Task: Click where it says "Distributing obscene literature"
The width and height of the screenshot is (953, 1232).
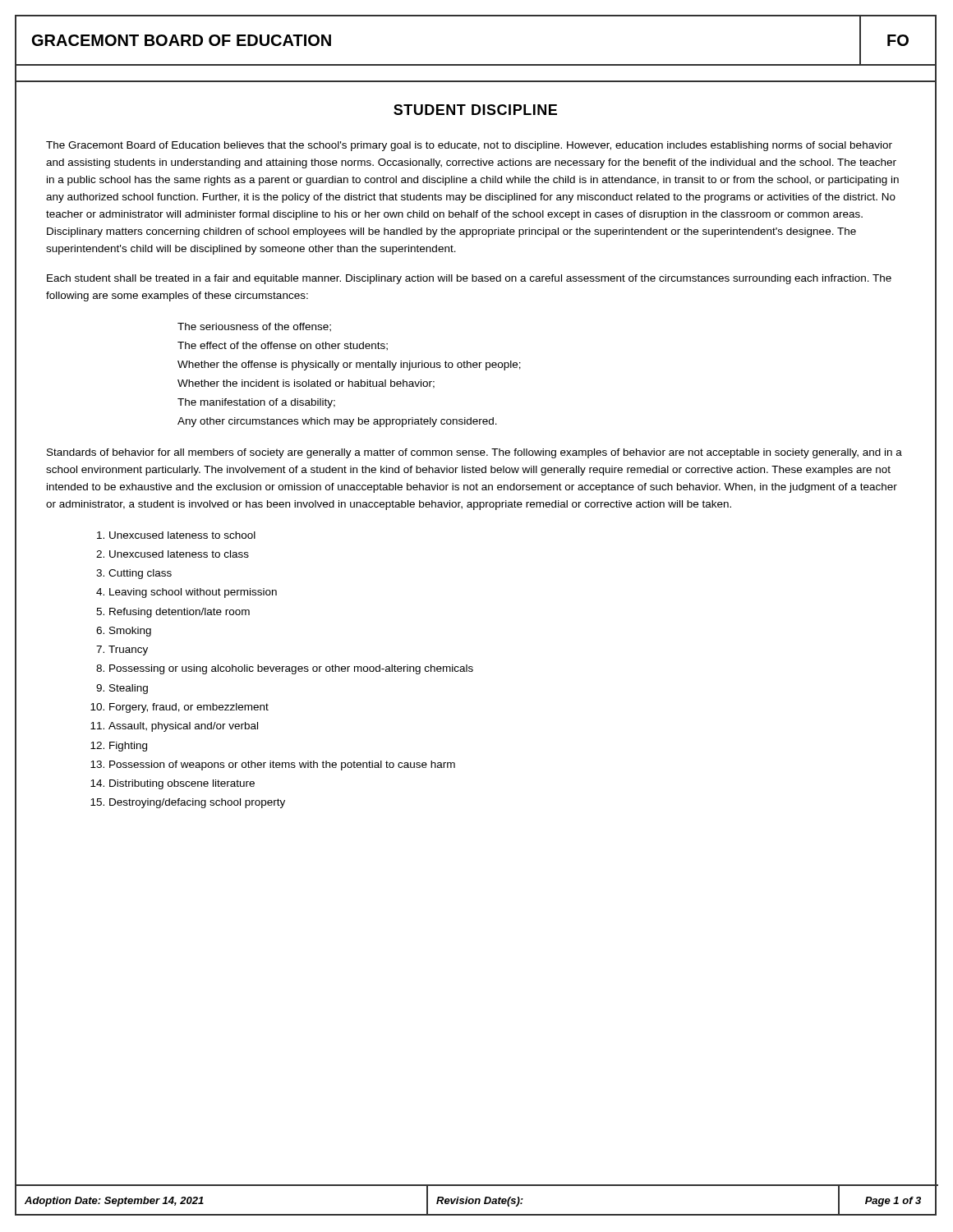Action: [182, 783]
